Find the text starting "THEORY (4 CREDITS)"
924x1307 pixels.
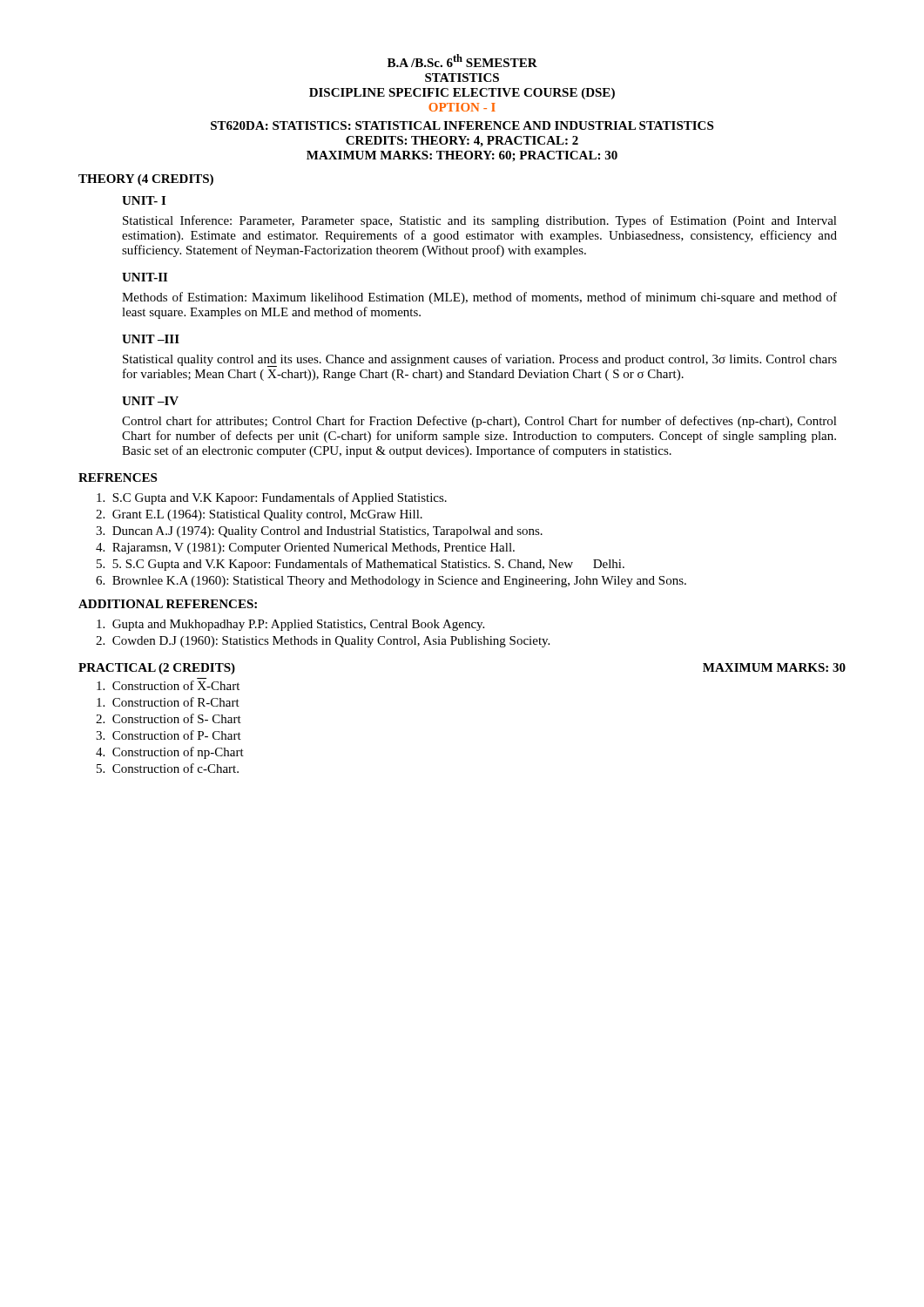click(146, 179)
